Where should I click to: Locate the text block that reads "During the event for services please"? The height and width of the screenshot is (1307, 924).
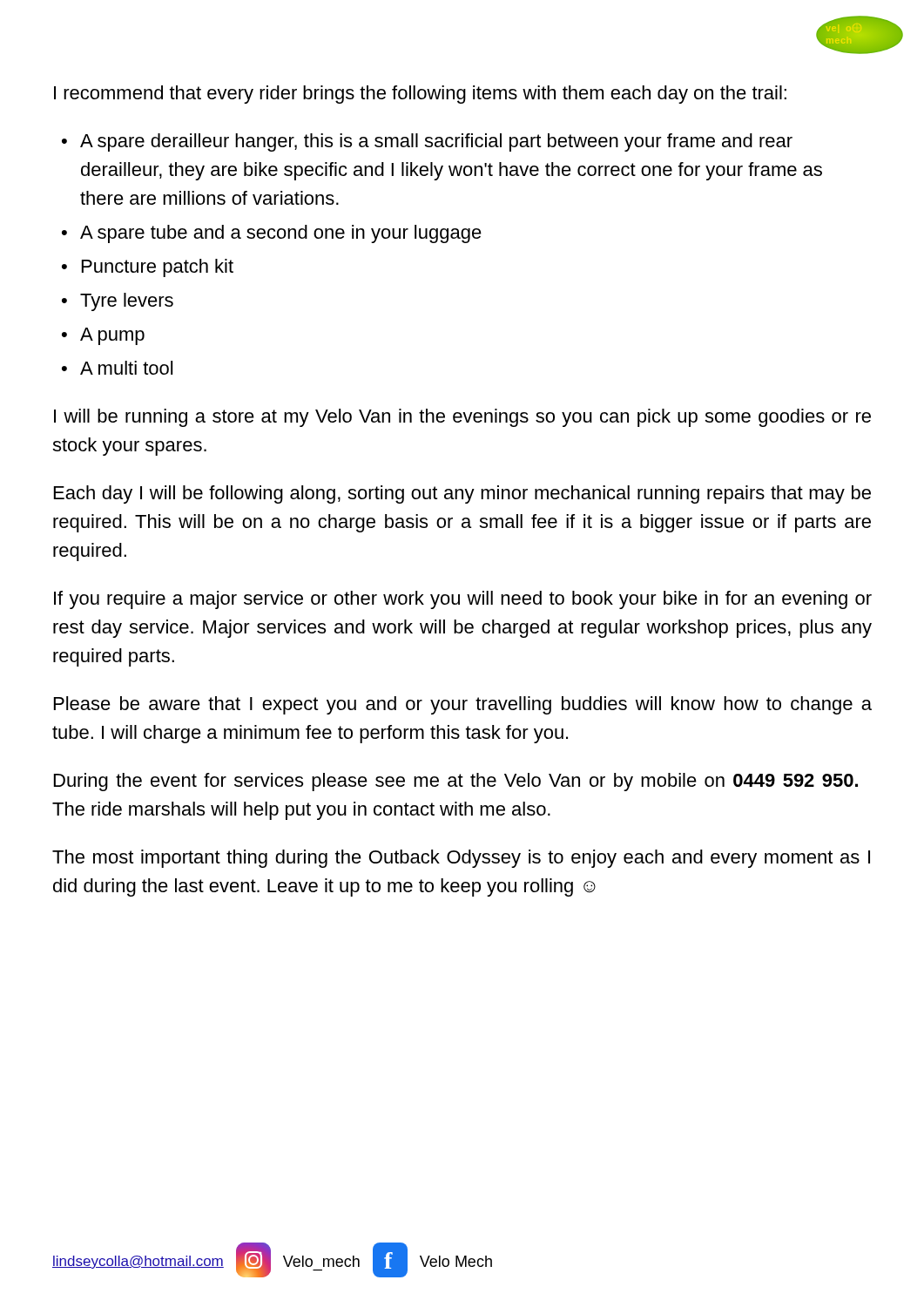coord(462,795)
